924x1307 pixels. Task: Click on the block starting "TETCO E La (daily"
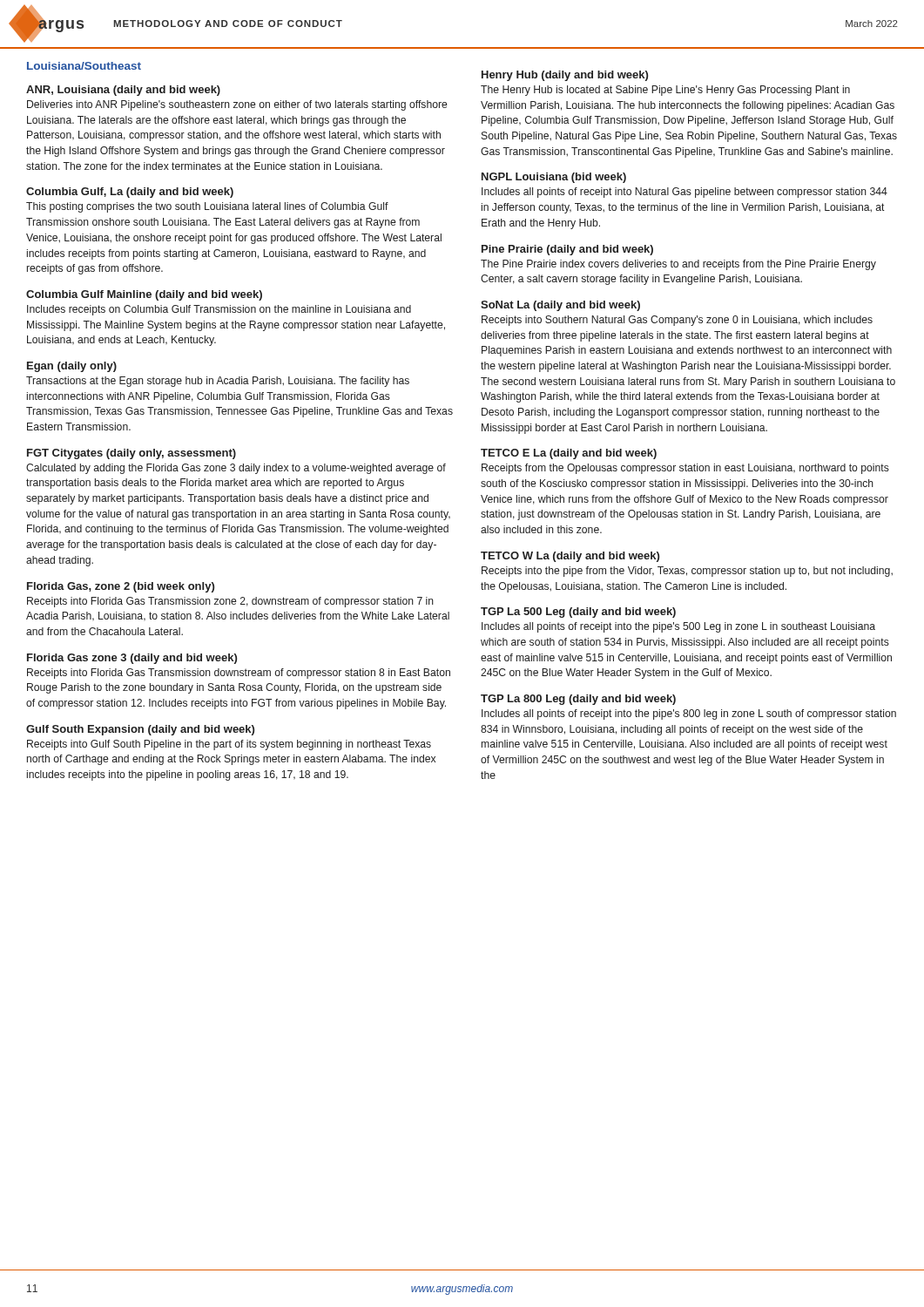(x=569, y=453)
